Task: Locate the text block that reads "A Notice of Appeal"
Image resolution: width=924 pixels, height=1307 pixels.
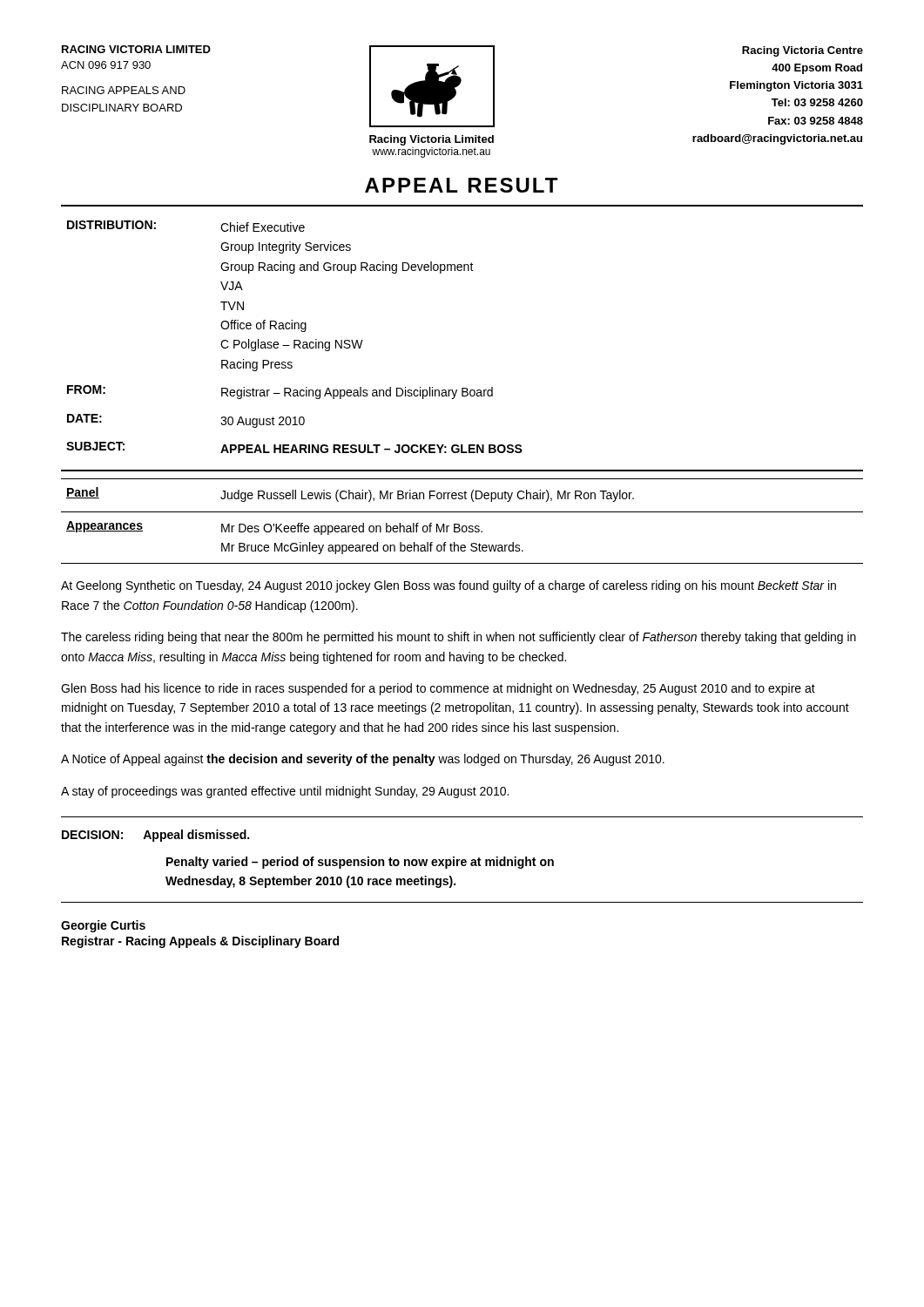Action: [363, 759]
